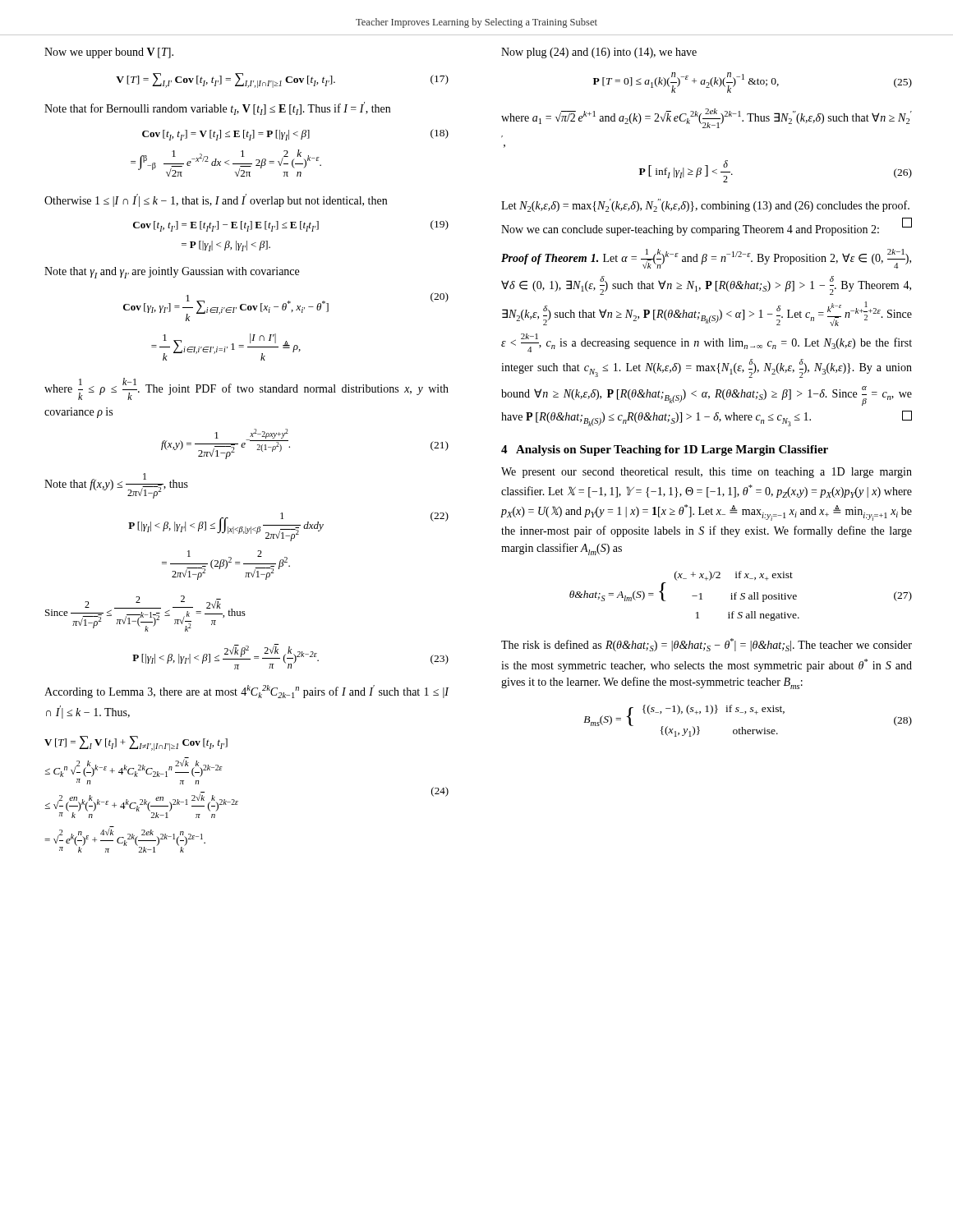Viewport: 953px width, 1232px height.
Task: Click on the block starting "We present our second theoretical"
Action: (707, 511)
